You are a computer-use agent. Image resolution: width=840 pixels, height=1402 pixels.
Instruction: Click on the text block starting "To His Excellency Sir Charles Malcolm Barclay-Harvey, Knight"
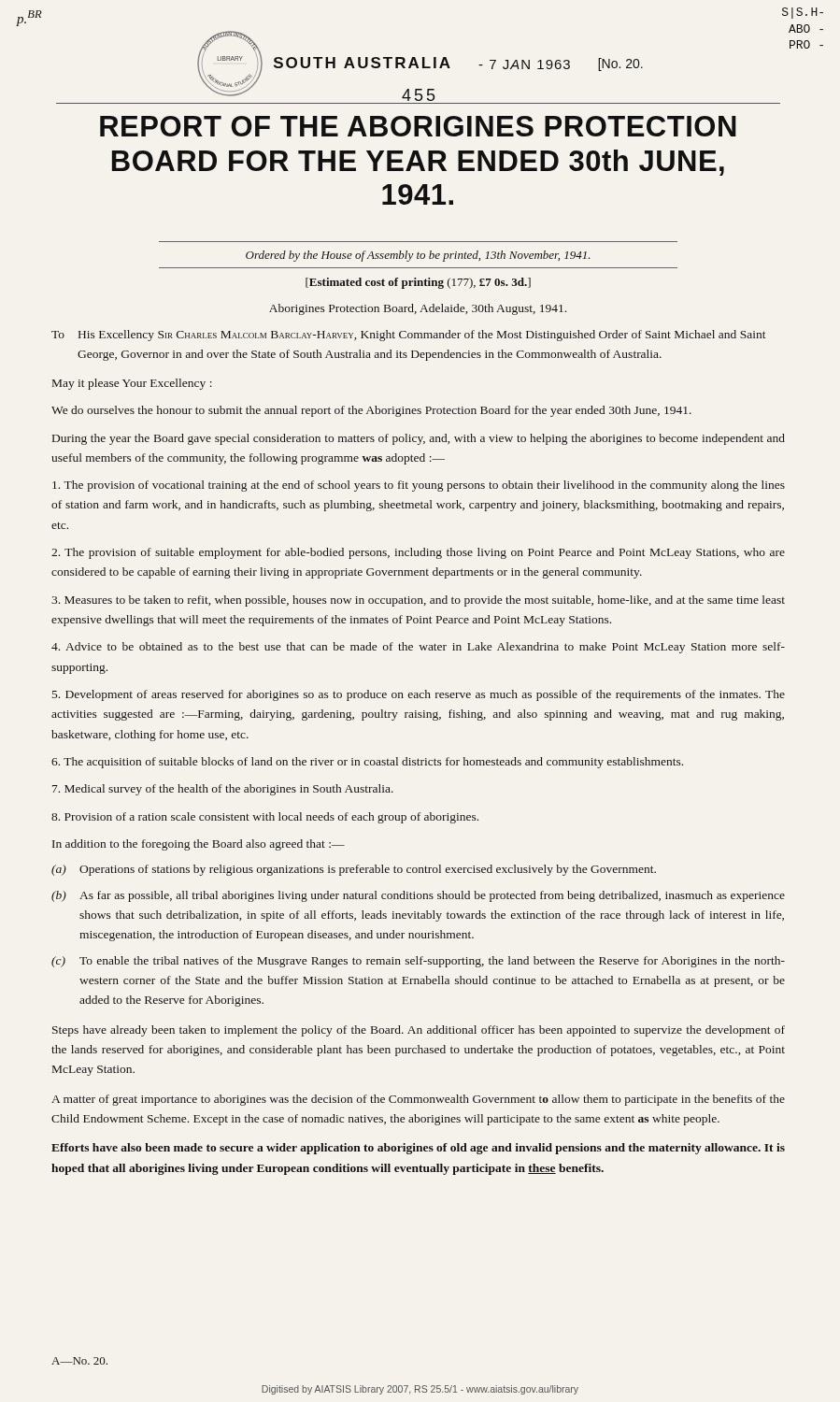pyautogui.click(x=418, y=345)
